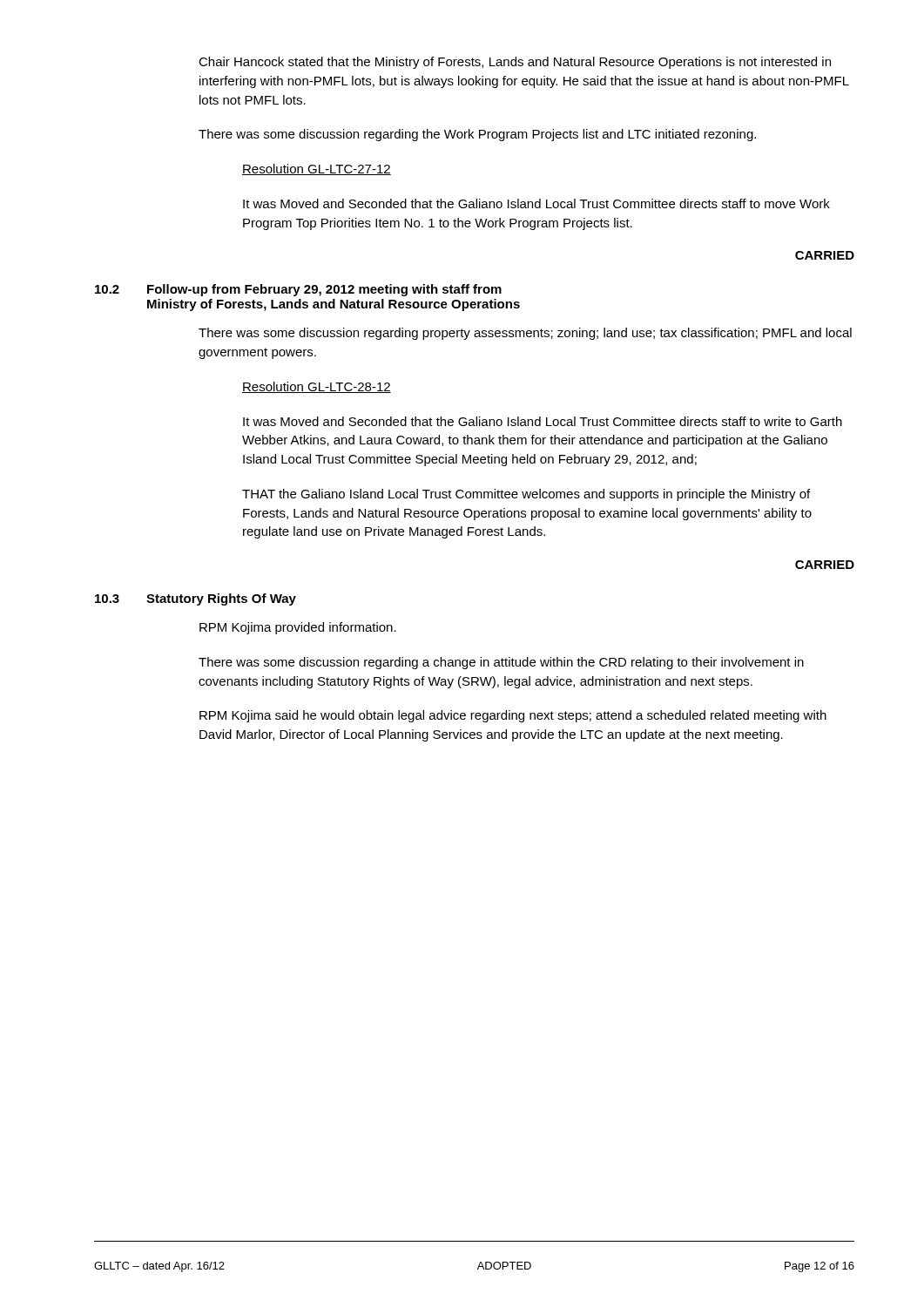Viewport: 924px width, 1307px height.
Task: Select the text containing "Resolution GL-LTC-28-12"
Action: pos(316,386)
